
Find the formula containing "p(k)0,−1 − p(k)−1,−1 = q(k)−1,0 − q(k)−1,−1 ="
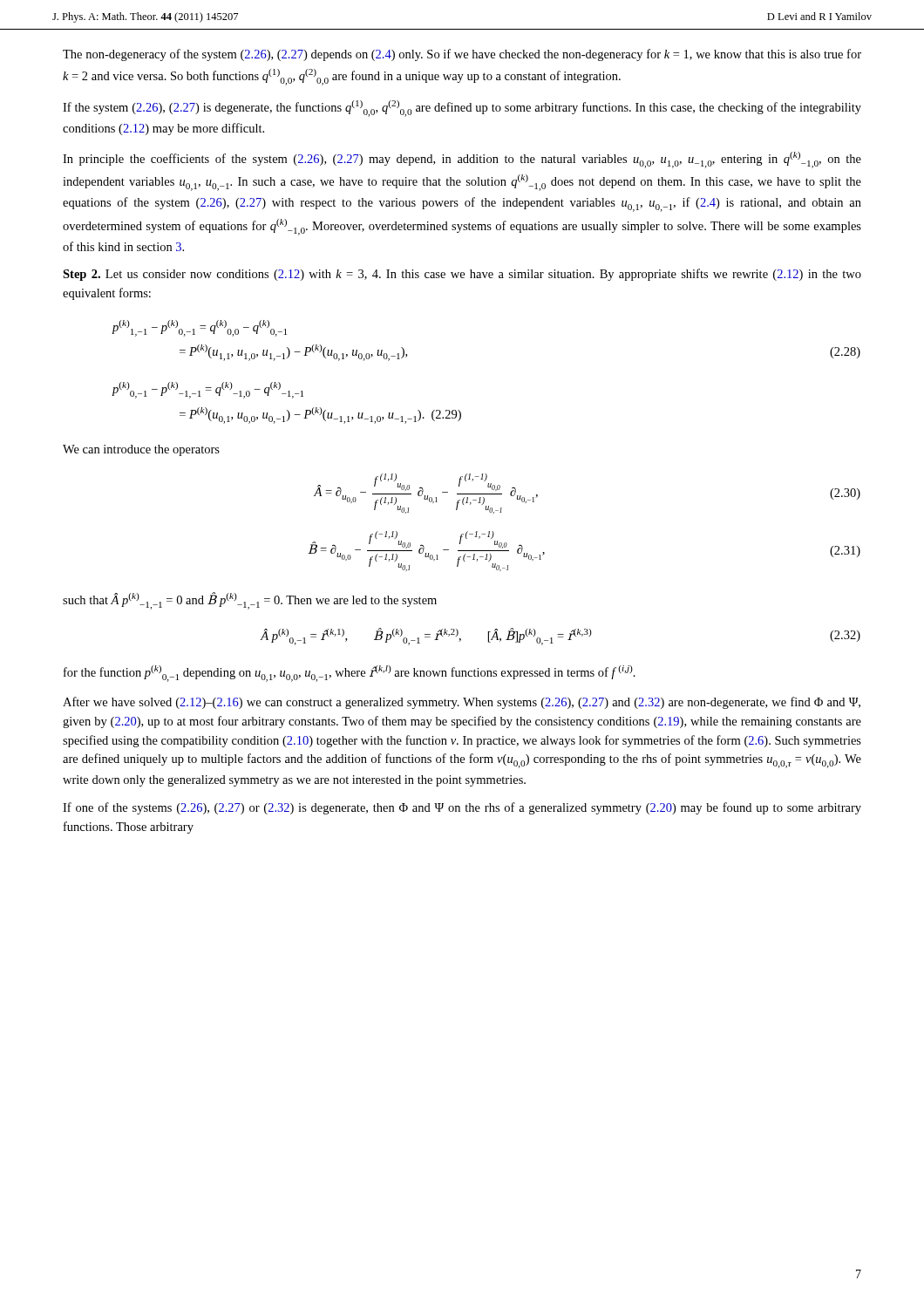[462, 403]
